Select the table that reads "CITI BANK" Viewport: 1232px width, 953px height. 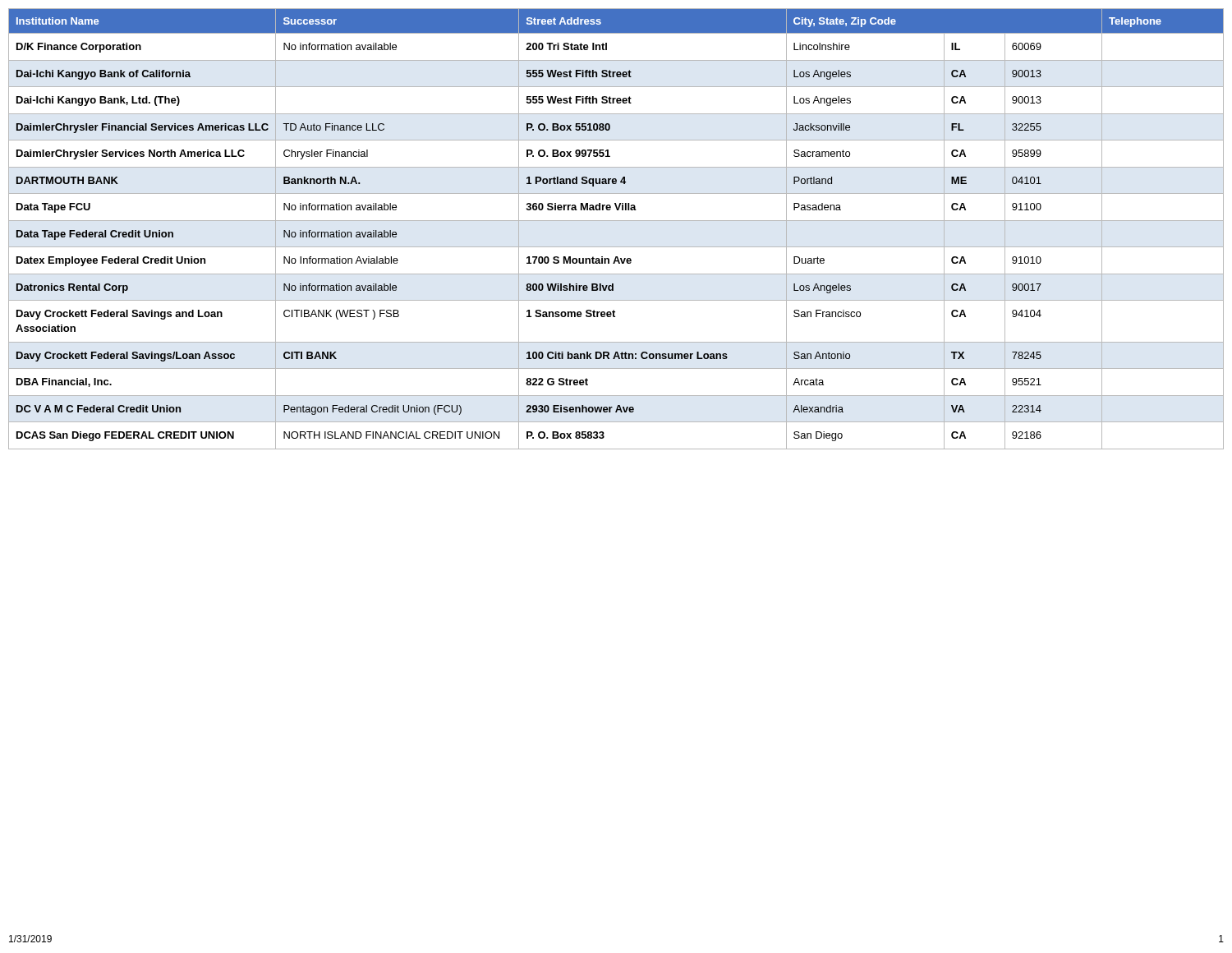(x=616, y=229)
